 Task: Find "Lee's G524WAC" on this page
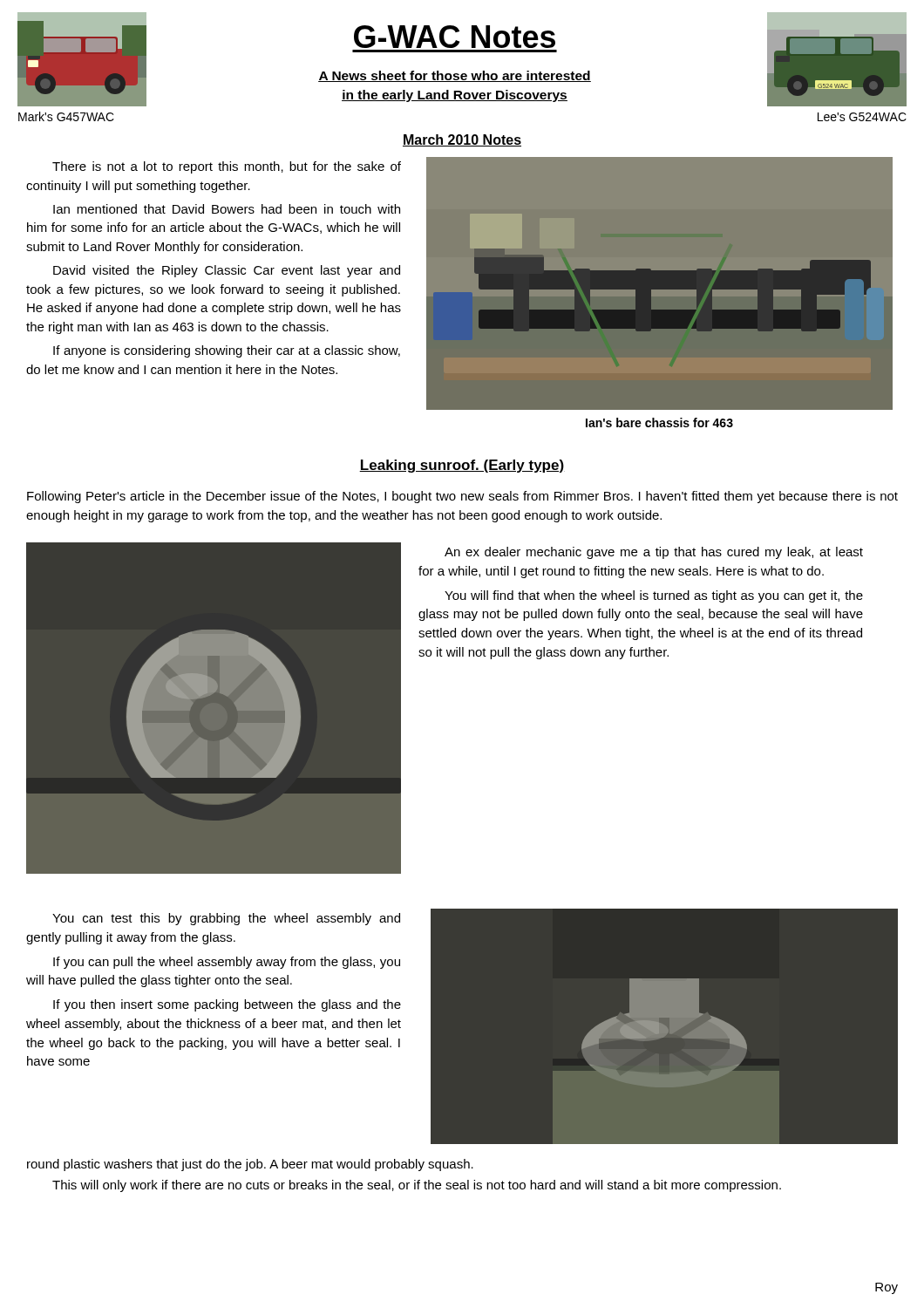tap(862, 117)
